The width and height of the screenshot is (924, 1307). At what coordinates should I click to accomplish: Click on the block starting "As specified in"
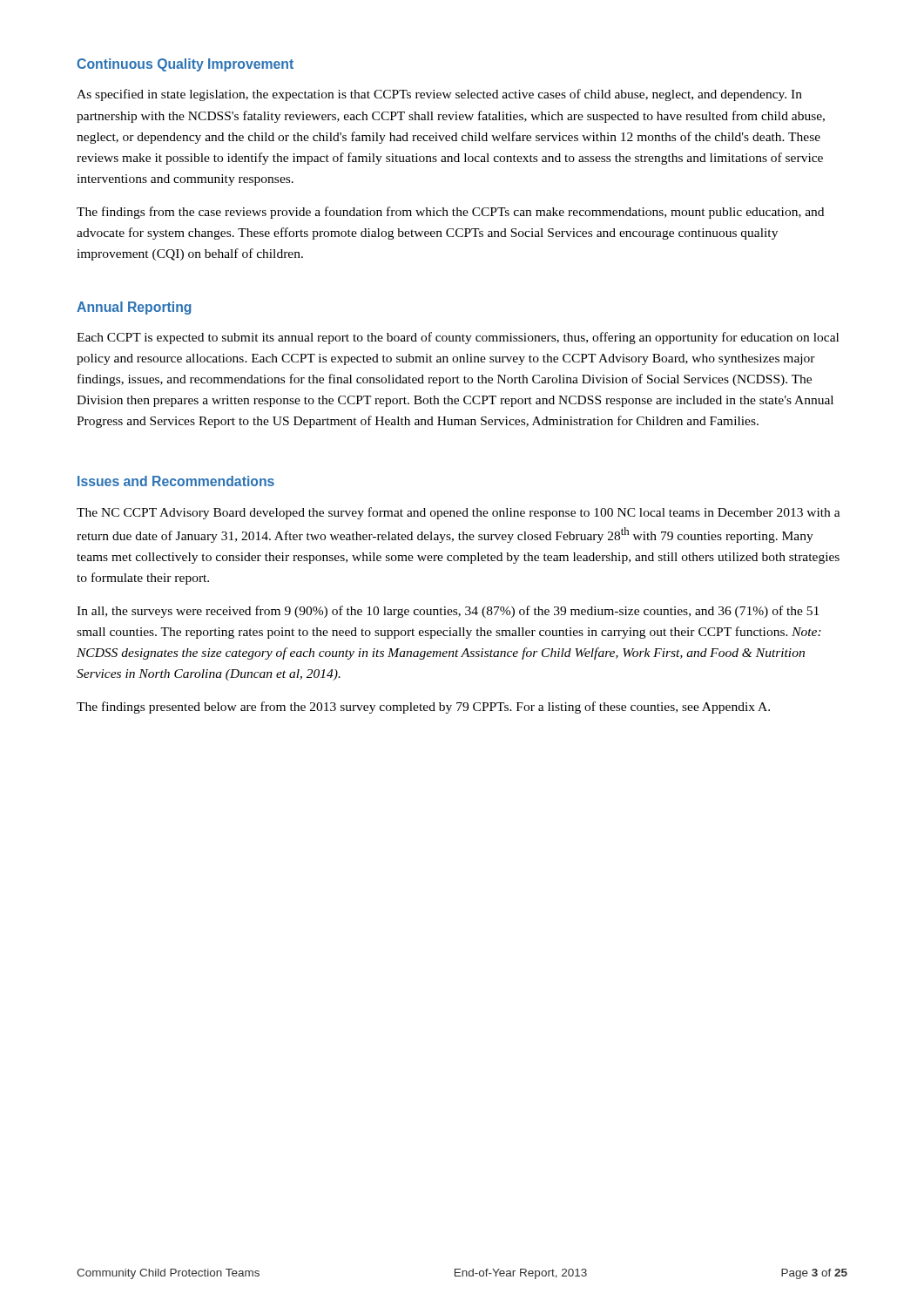pos(451,136)
